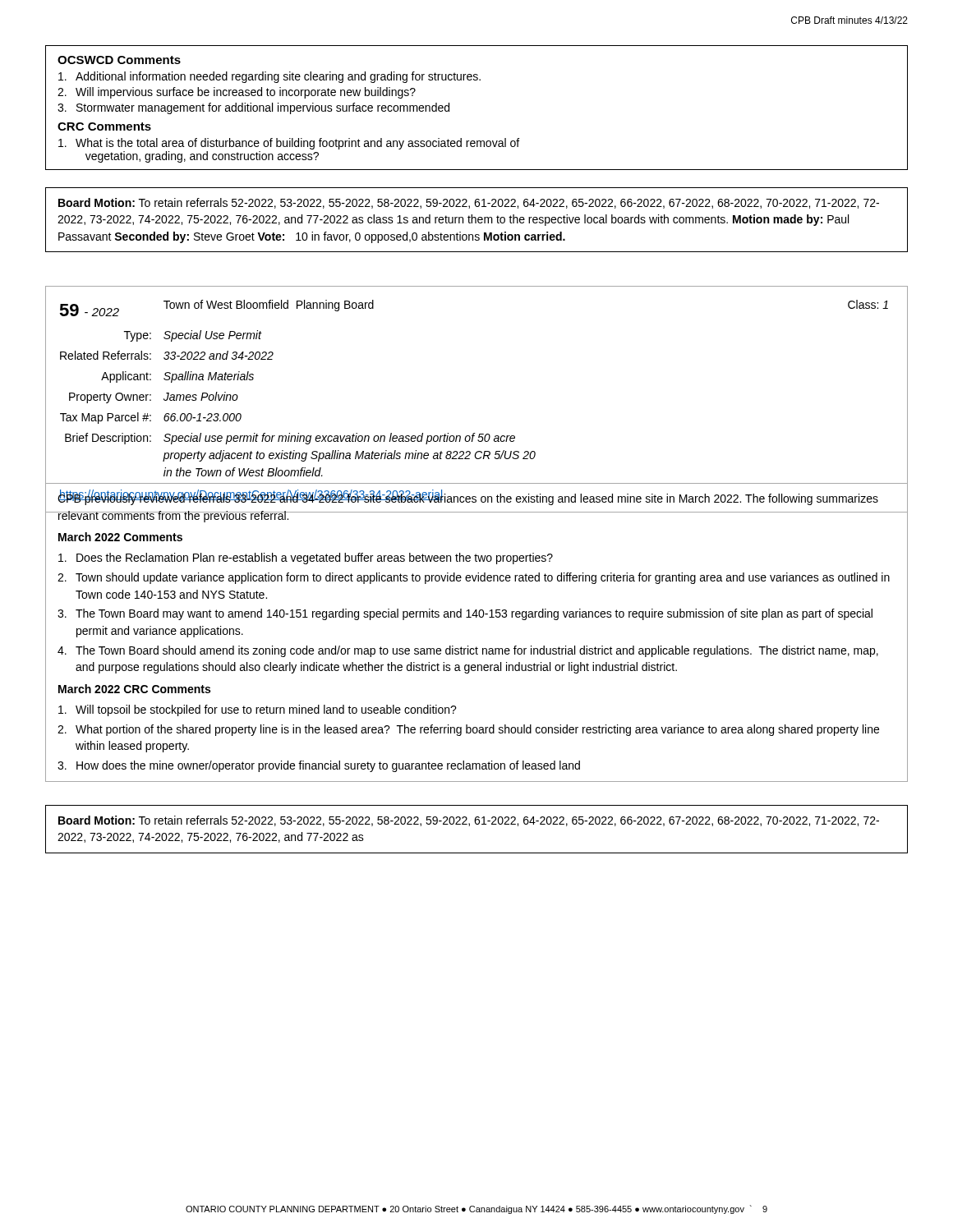Image resolution: width=953 pixels, height=1232 pixels.
Task: Point to the block beginning "3.The Town Board may want to"
Action: click(476, 623)
